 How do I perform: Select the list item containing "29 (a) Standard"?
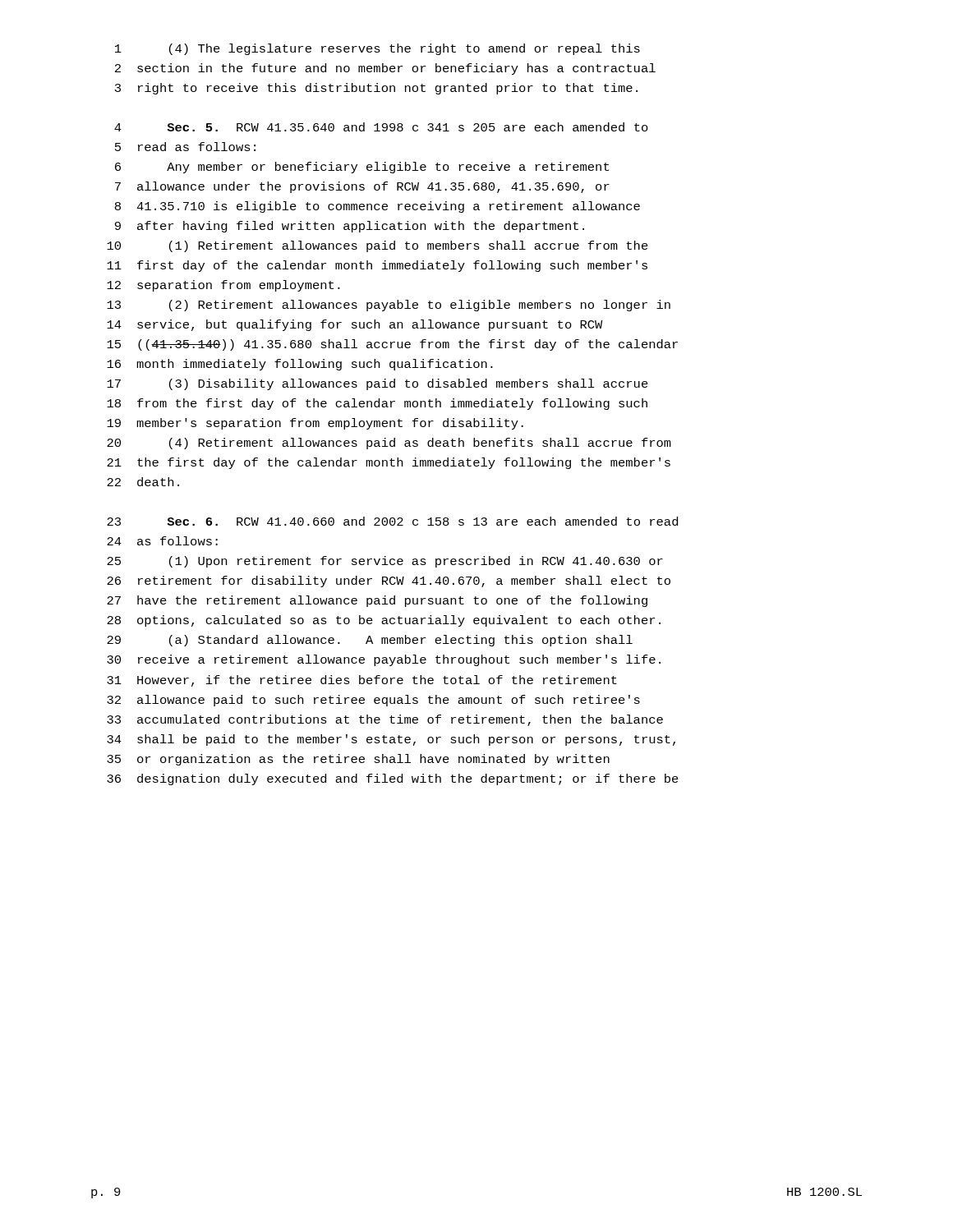click(x=476, y=710)
